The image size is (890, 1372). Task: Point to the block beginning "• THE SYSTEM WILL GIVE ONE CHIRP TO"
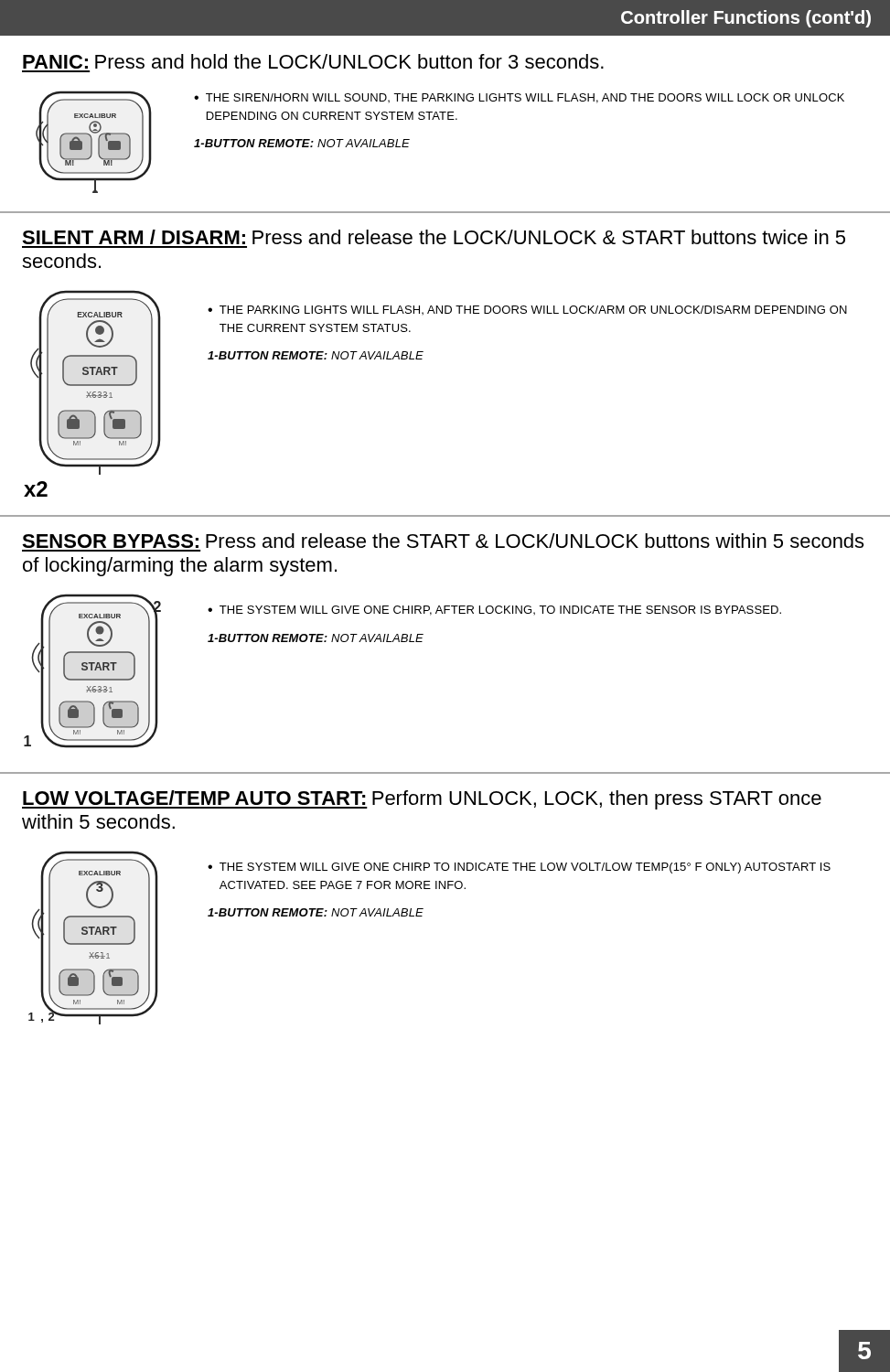point(519,868)
